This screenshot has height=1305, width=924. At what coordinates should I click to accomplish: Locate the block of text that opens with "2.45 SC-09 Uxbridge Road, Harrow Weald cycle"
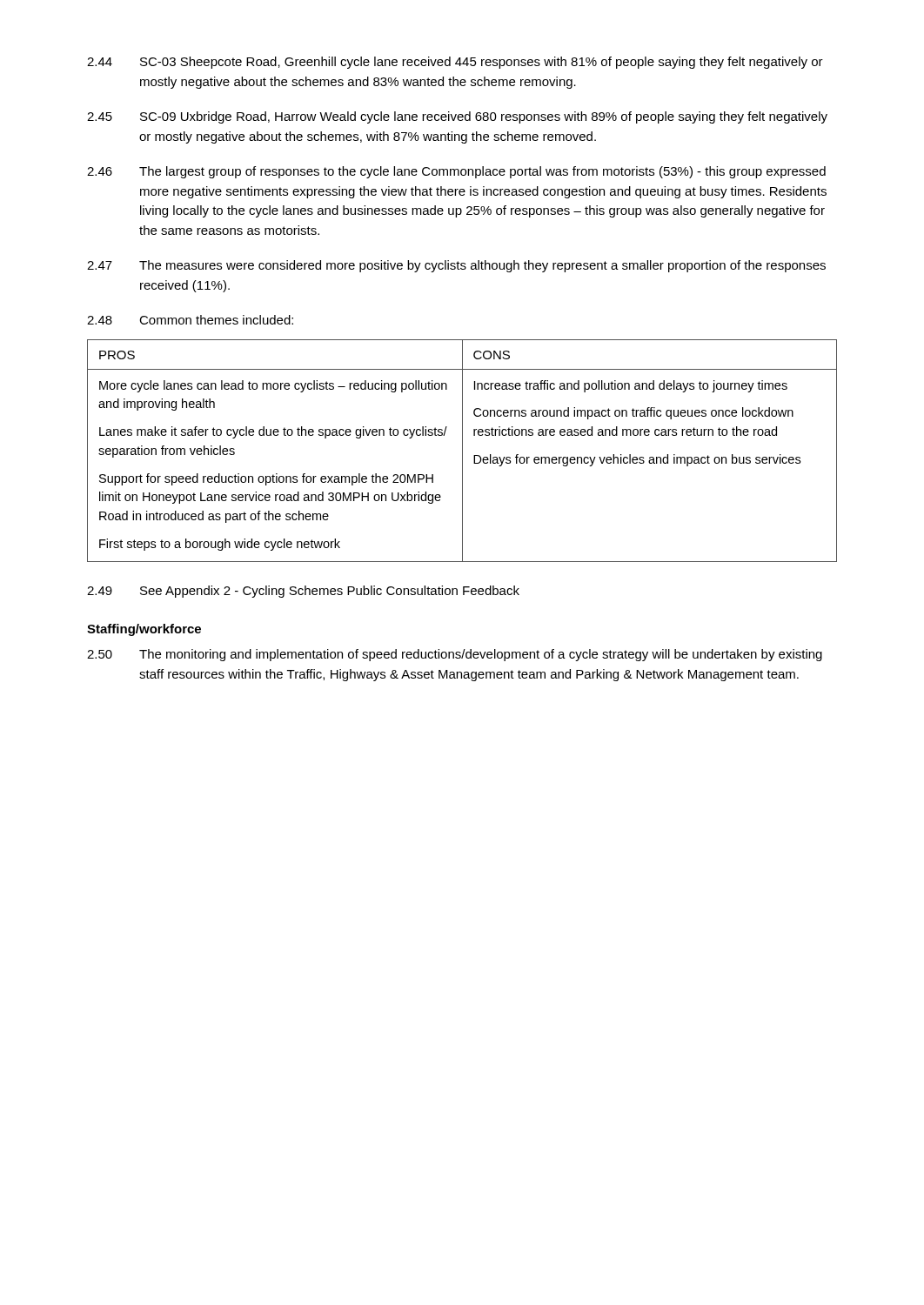[x=462, y=127]
